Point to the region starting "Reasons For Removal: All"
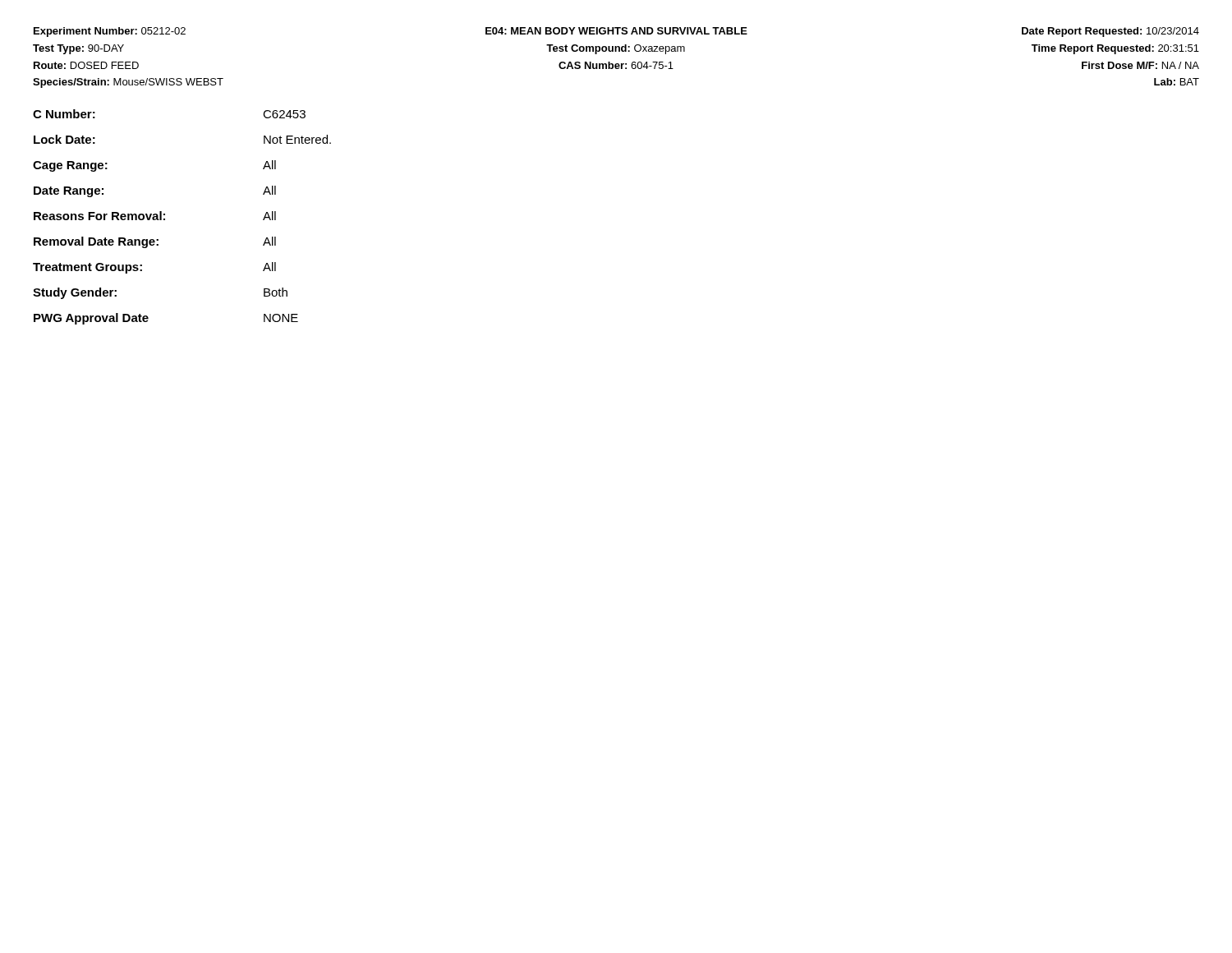Image resolution: width=1232 pixels, height=953 pixels. 155,216
